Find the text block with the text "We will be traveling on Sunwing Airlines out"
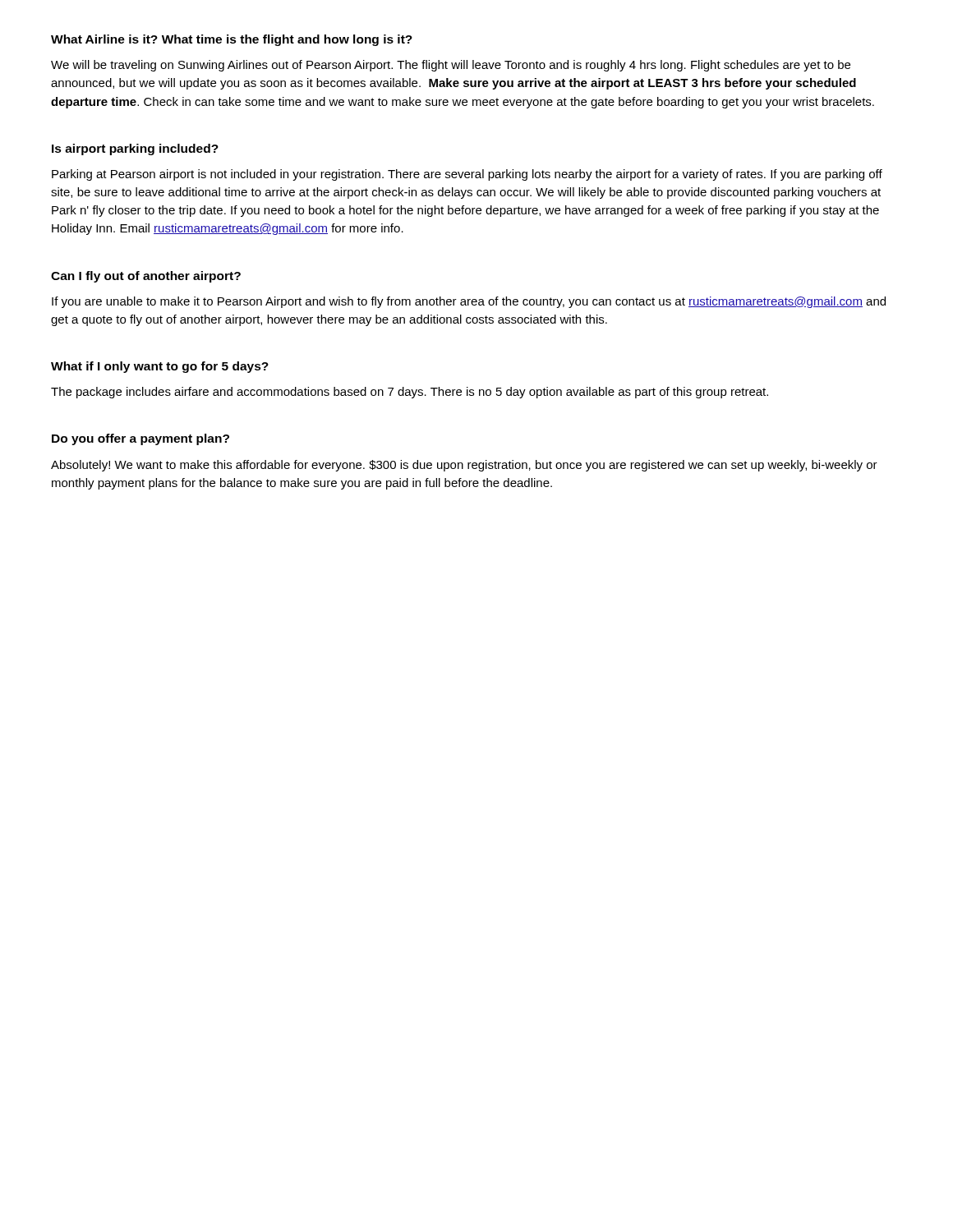Image resolution: width=953 pixels, height=1232 pixels. [x=463, y=83]
